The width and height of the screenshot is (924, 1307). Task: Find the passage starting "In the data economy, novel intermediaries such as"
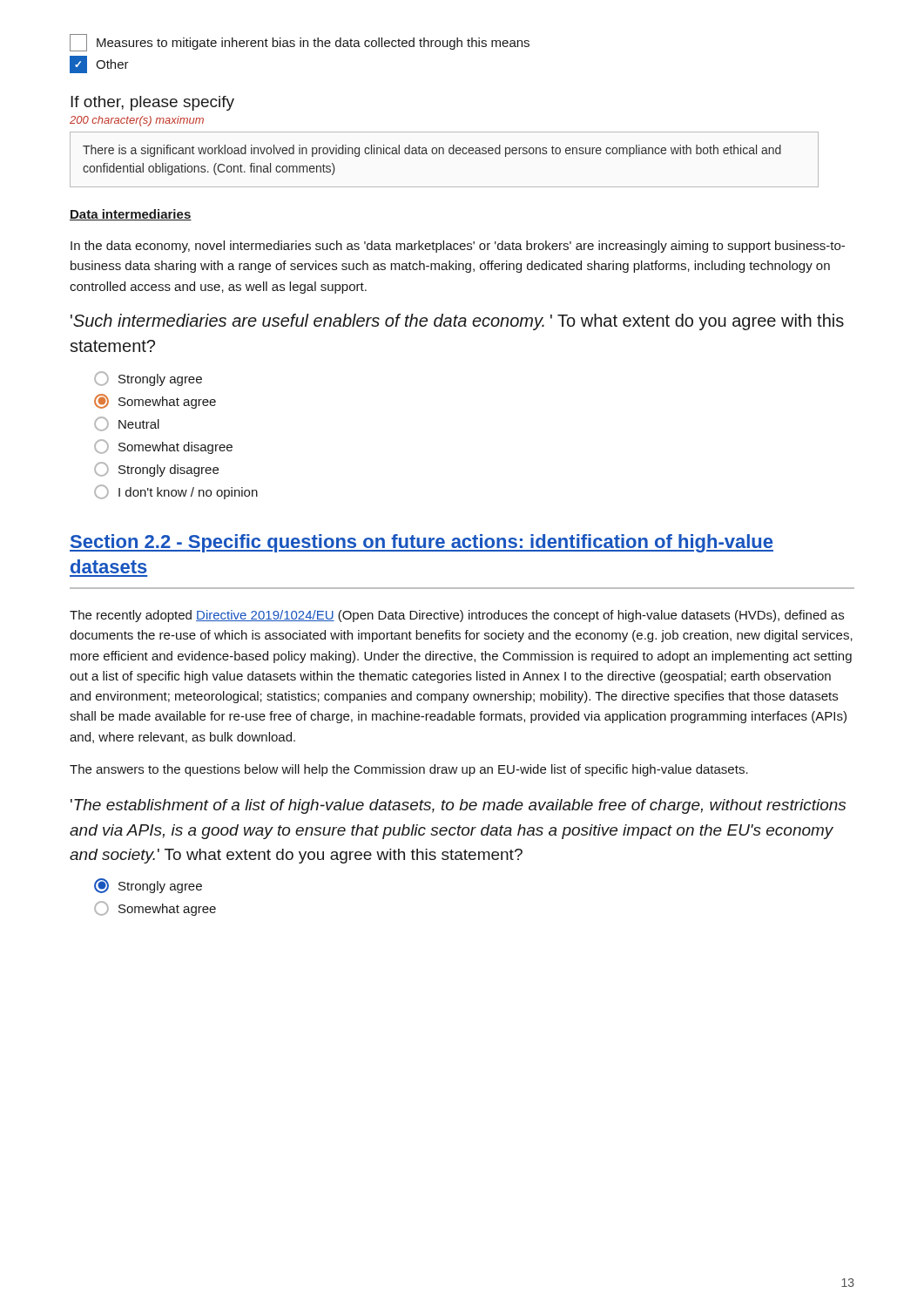pyautogui.click(x=458, y=266)
